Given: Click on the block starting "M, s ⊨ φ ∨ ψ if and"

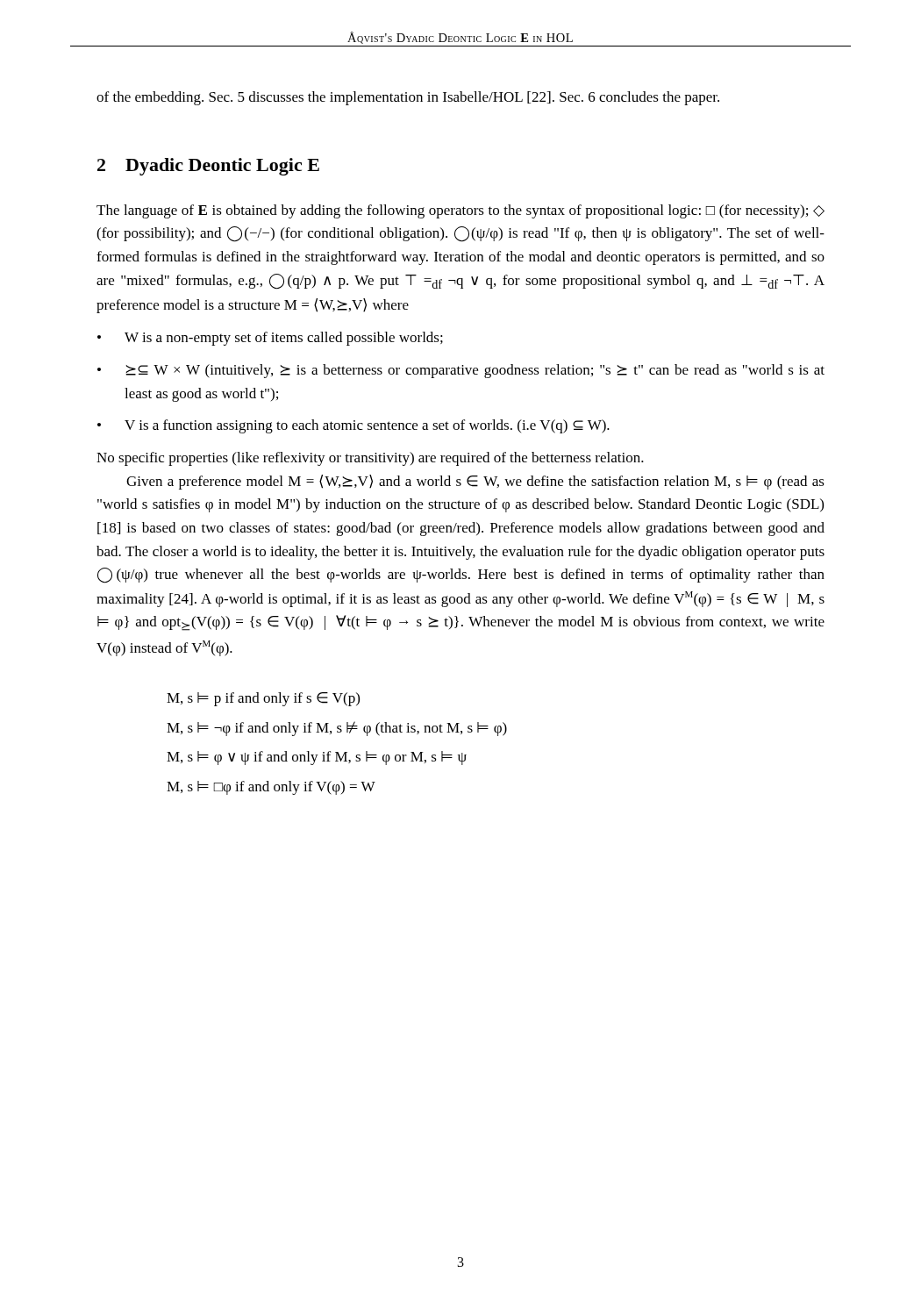Looking at the screenshot, I should pyautogui.click(x=317, y=757).
